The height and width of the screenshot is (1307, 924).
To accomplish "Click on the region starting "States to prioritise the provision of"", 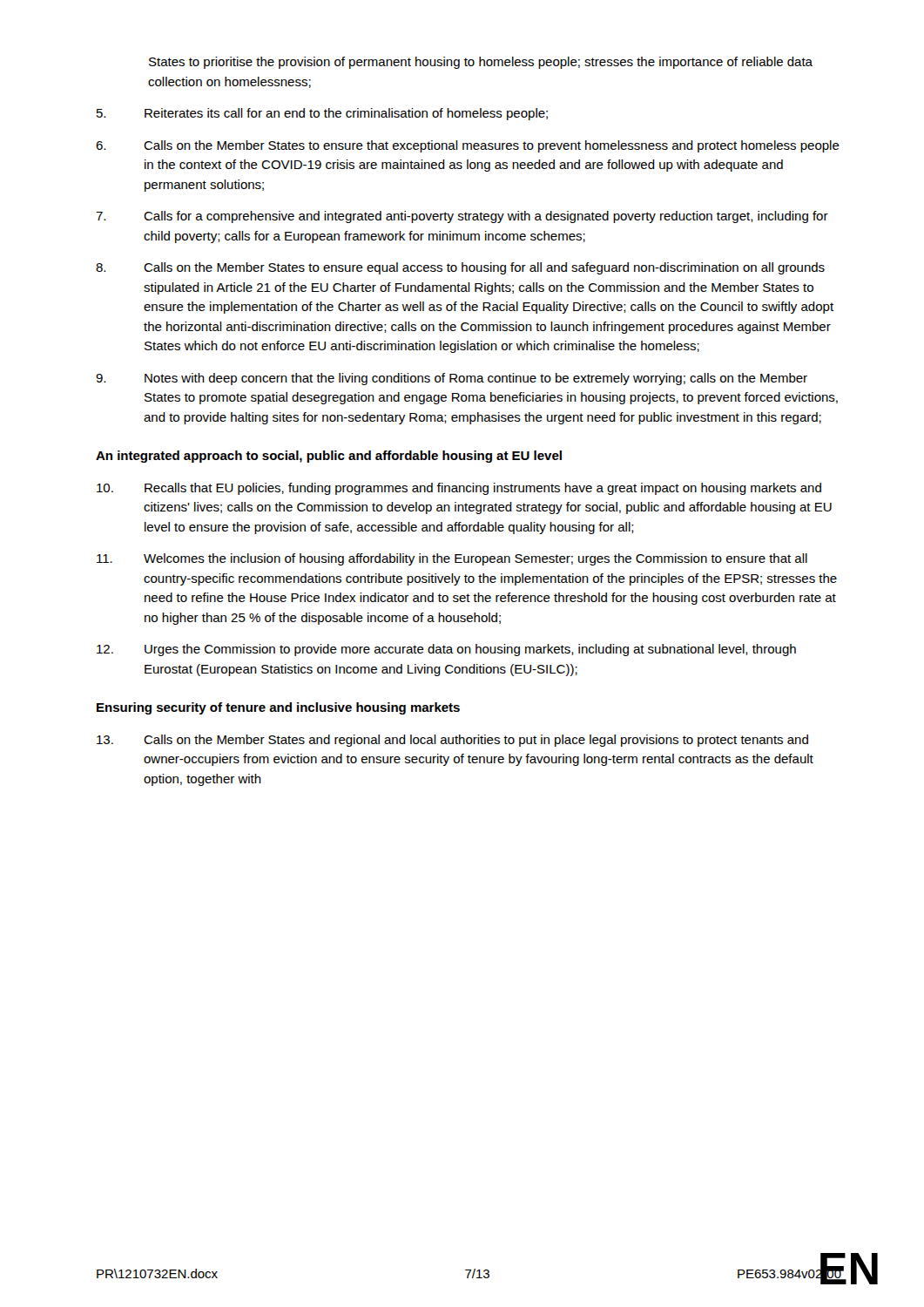I will coord(480,71).
